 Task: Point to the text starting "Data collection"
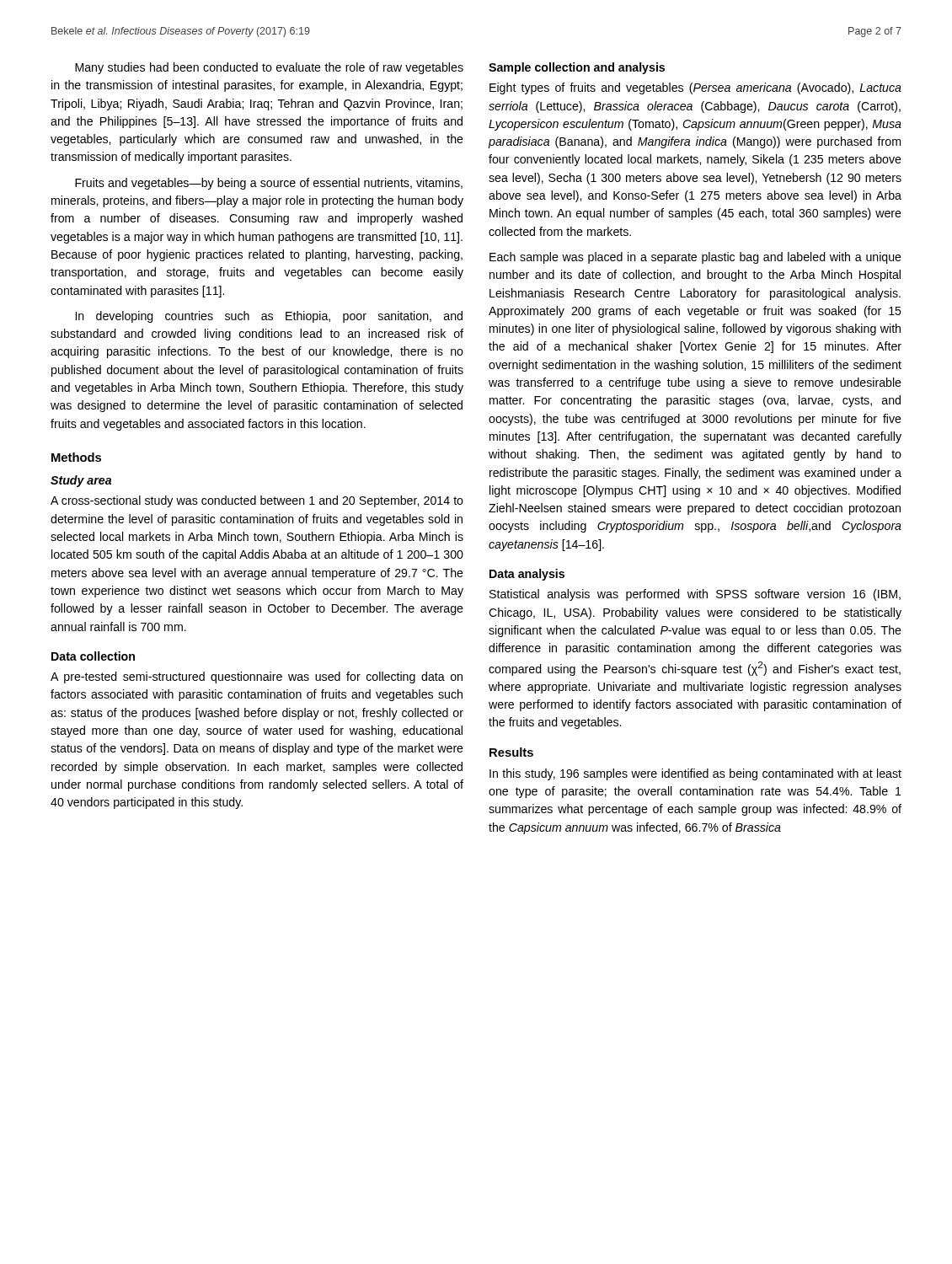click(x=93, y=656)
